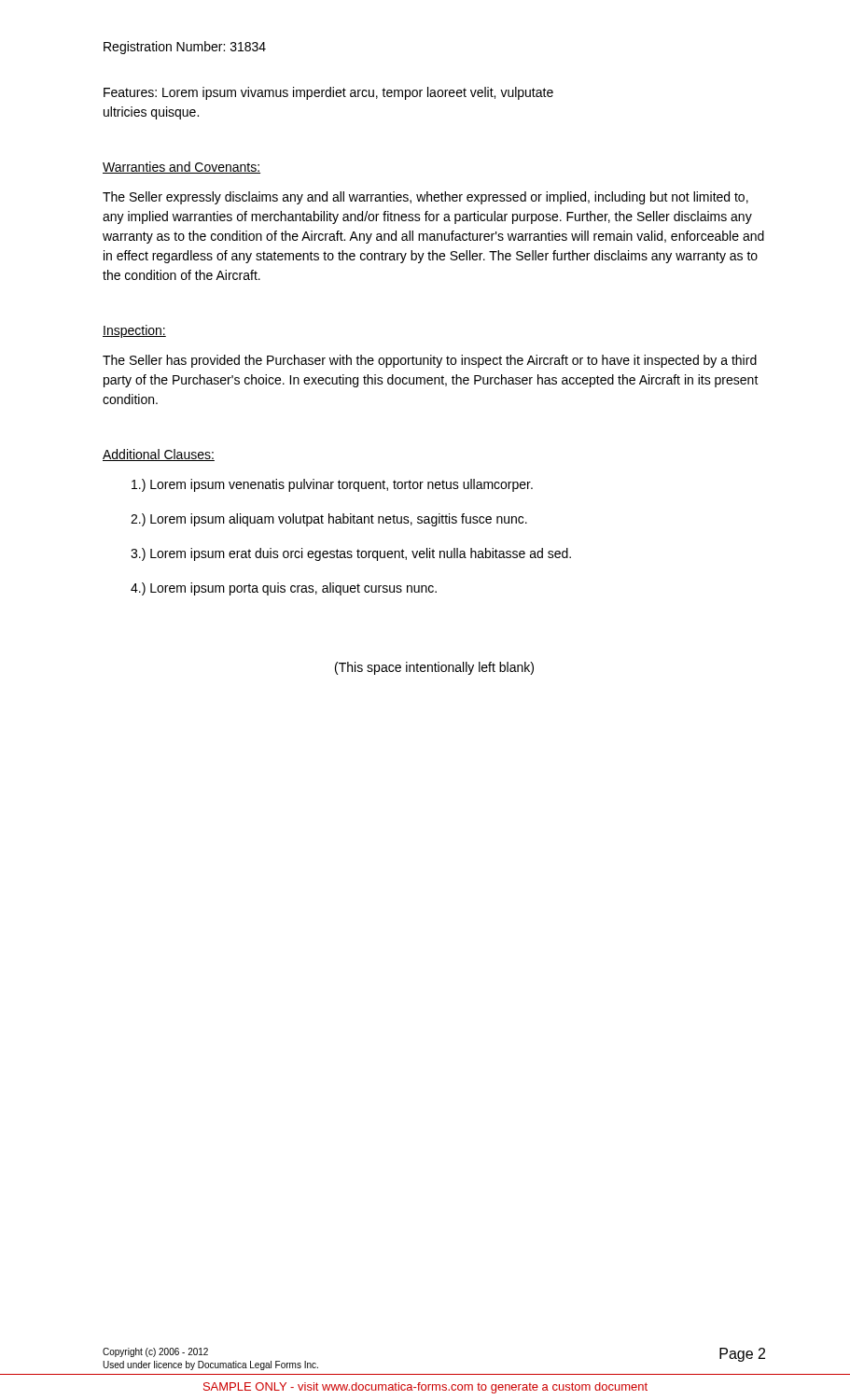Viewport: 850px width, 1400px height.
Task: Click on the text block starting "(This space intentionally"
Action: point(434,667)
